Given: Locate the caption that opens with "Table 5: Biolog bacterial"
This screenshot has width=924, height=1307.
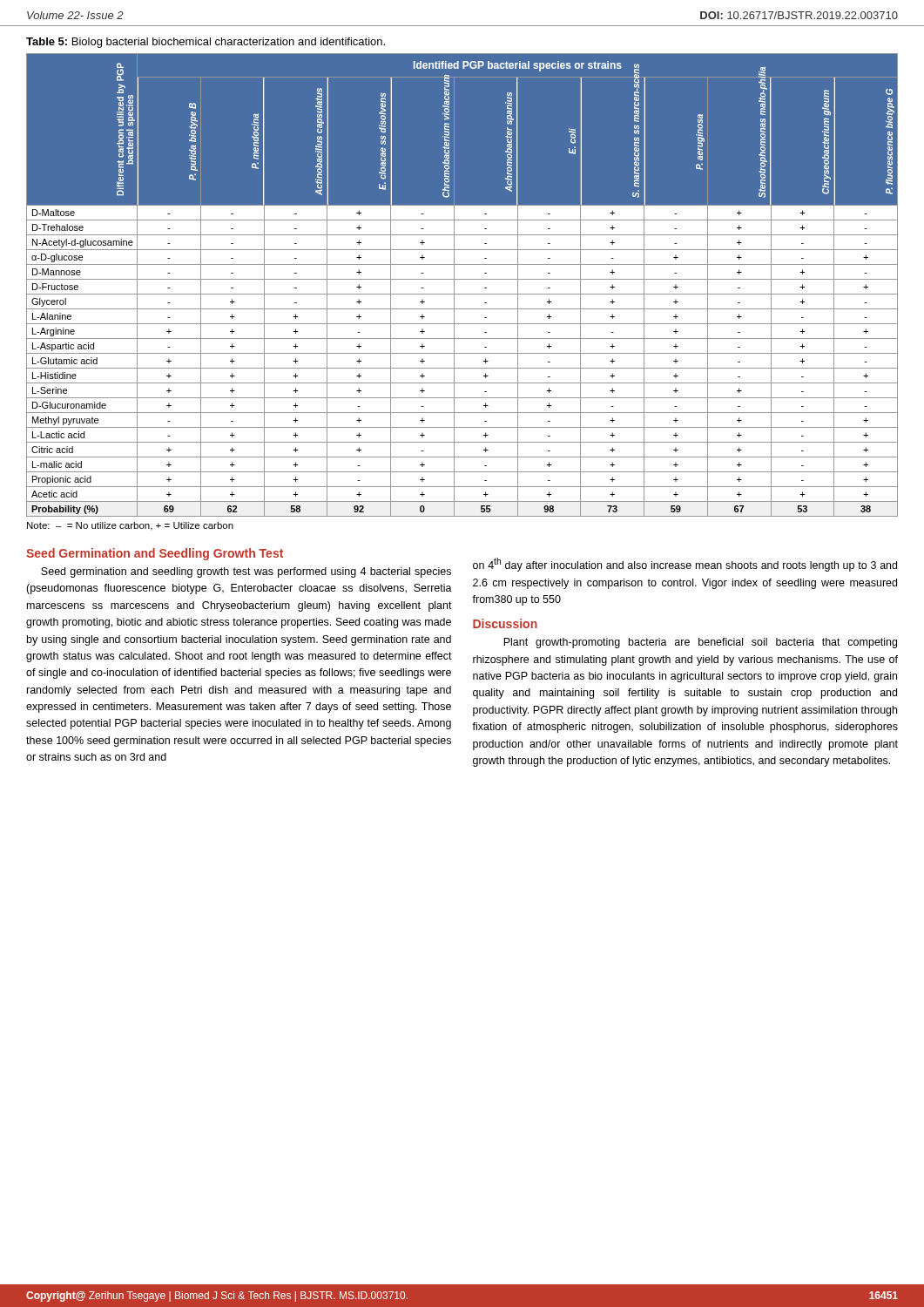Looking at the screenshot, I should tap(206, 41).
